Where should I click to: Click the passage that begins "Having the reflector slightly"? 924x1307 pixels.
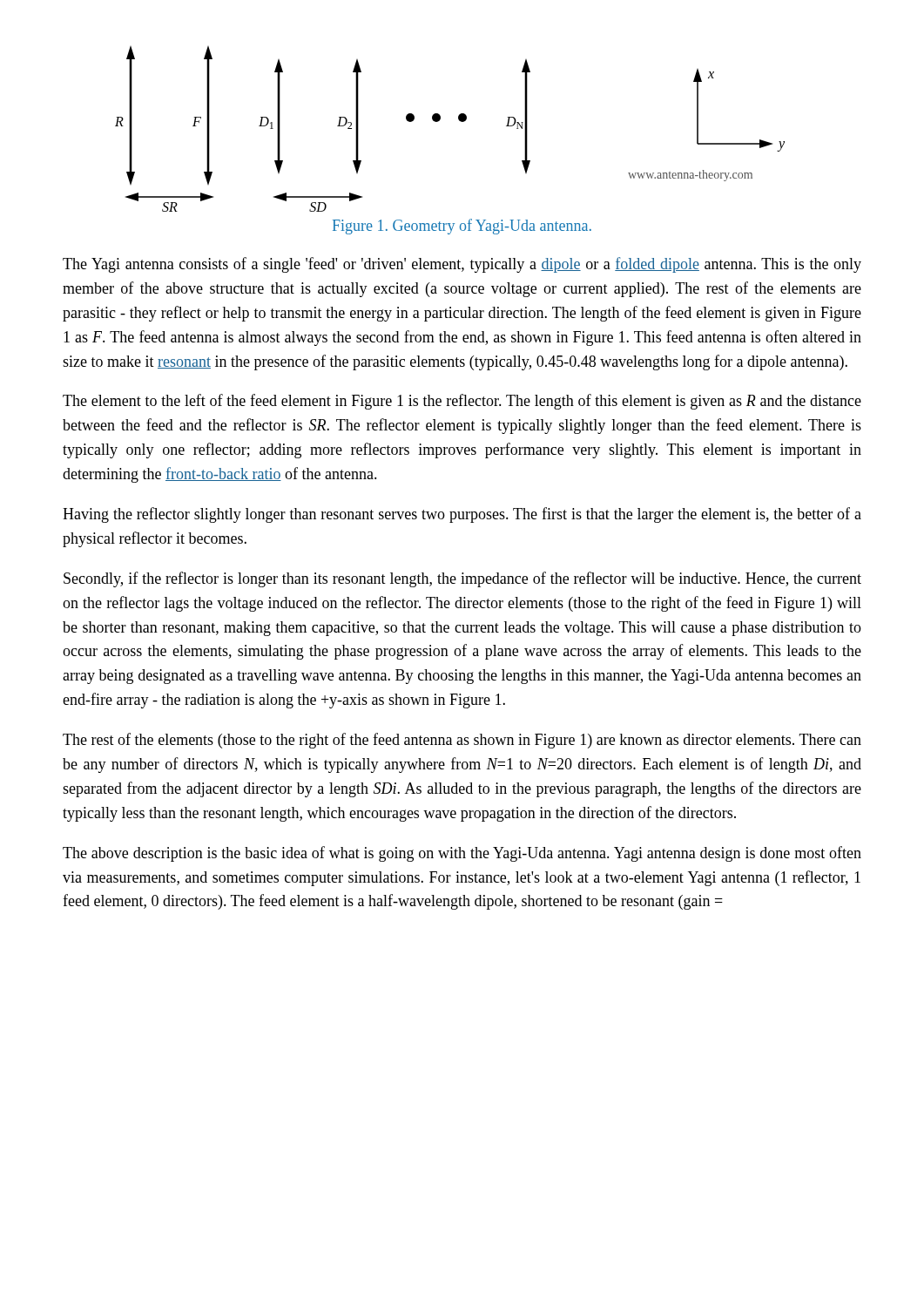pyautogui.click(x=462, y=526)
